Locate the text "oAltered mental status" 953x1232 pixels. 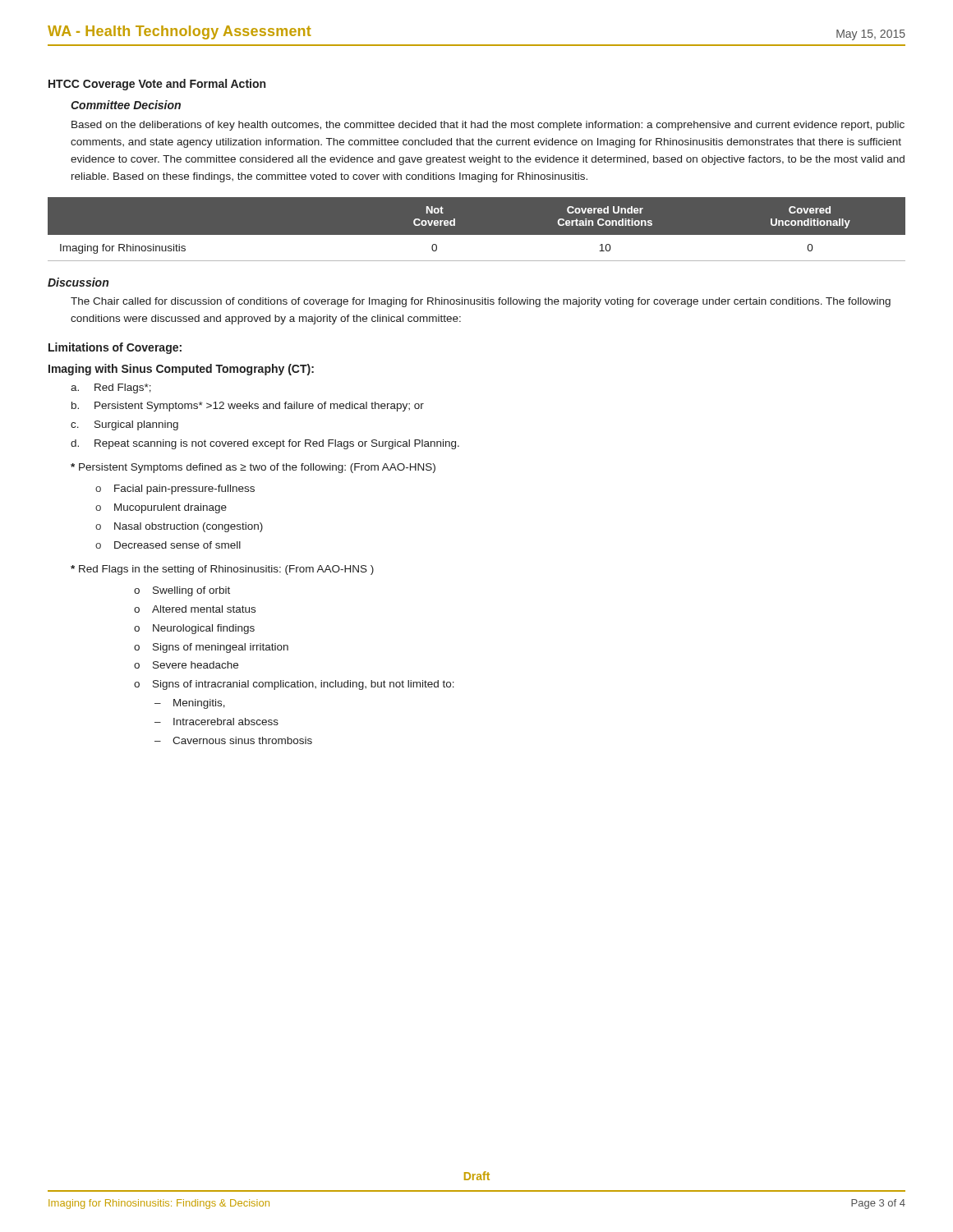pyautogui.click(x=195, y=610)
